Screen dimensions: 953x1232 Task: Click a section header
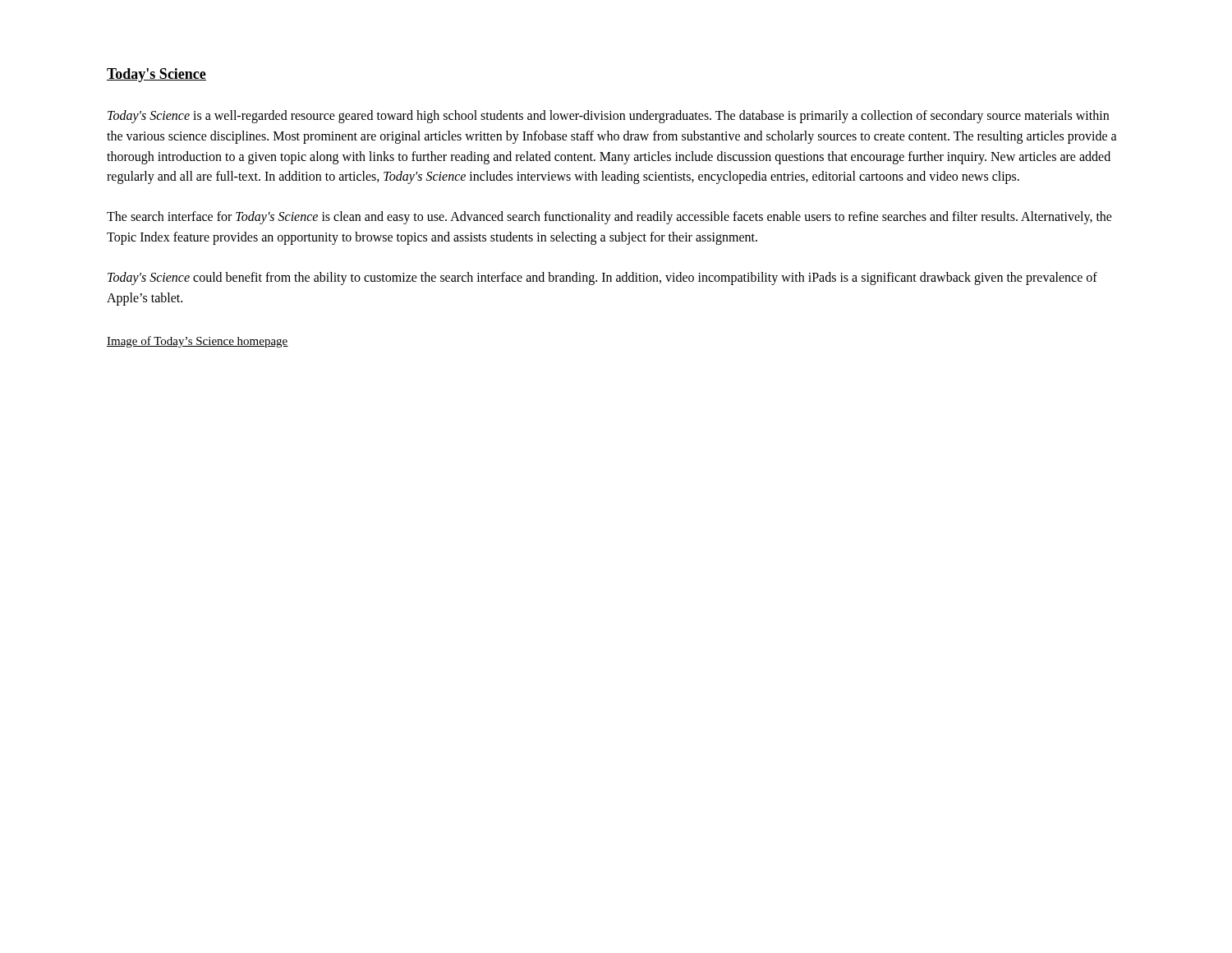(x=156, y=74)
